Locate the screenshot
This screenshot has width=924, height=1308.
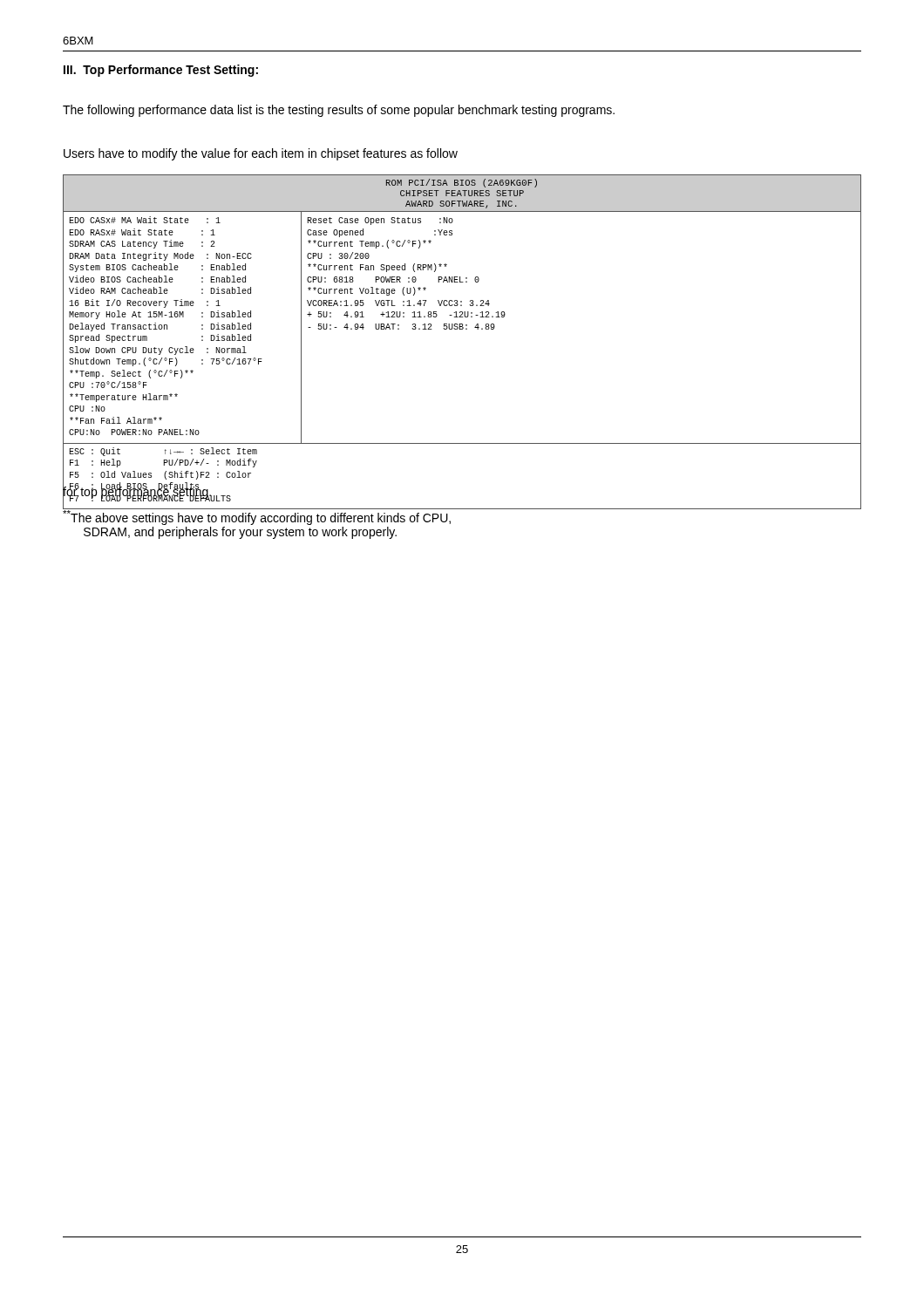coord(462,342)
